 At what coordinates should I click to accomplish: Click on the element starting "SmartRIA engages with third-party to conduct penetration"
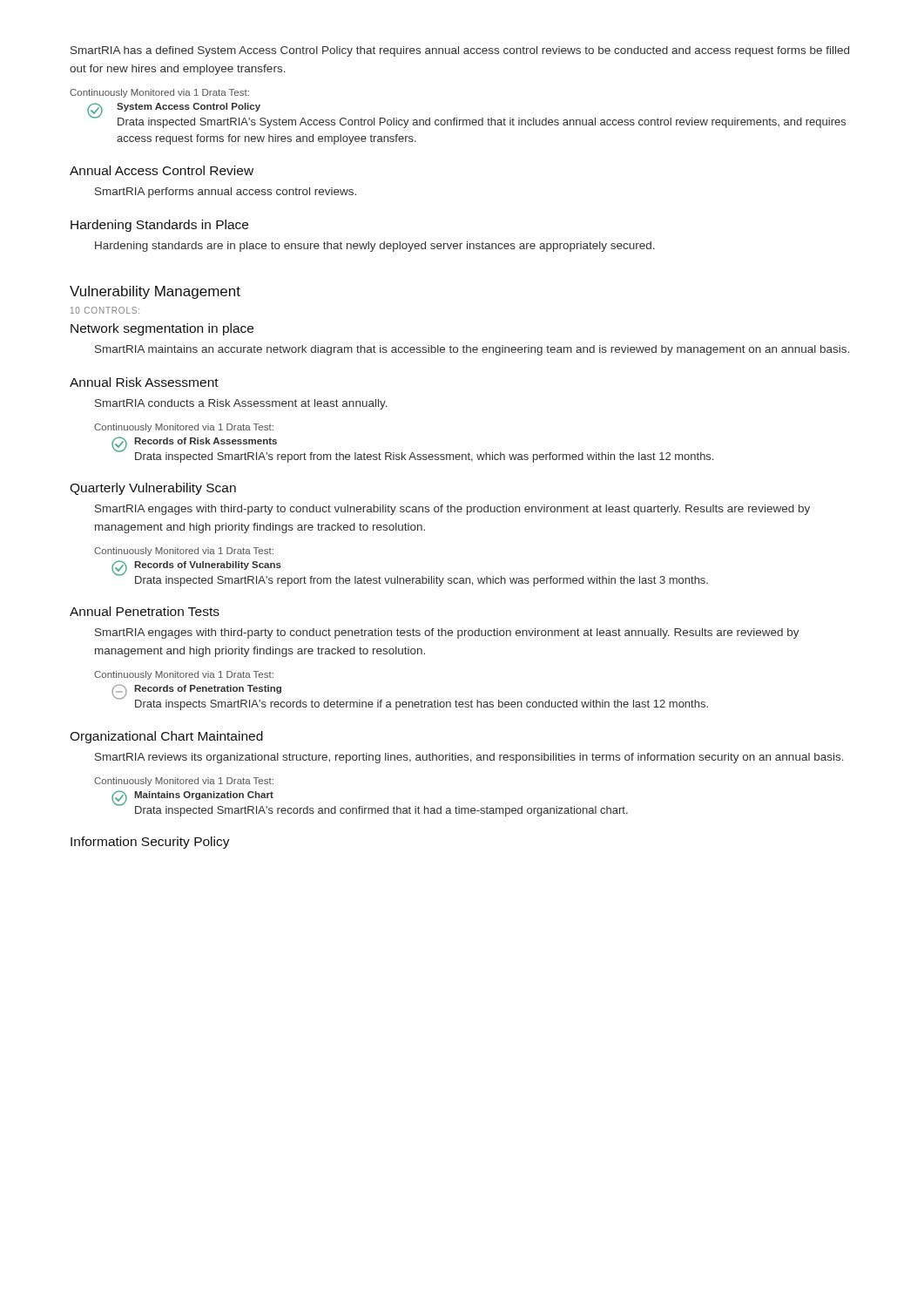point(447,642)
